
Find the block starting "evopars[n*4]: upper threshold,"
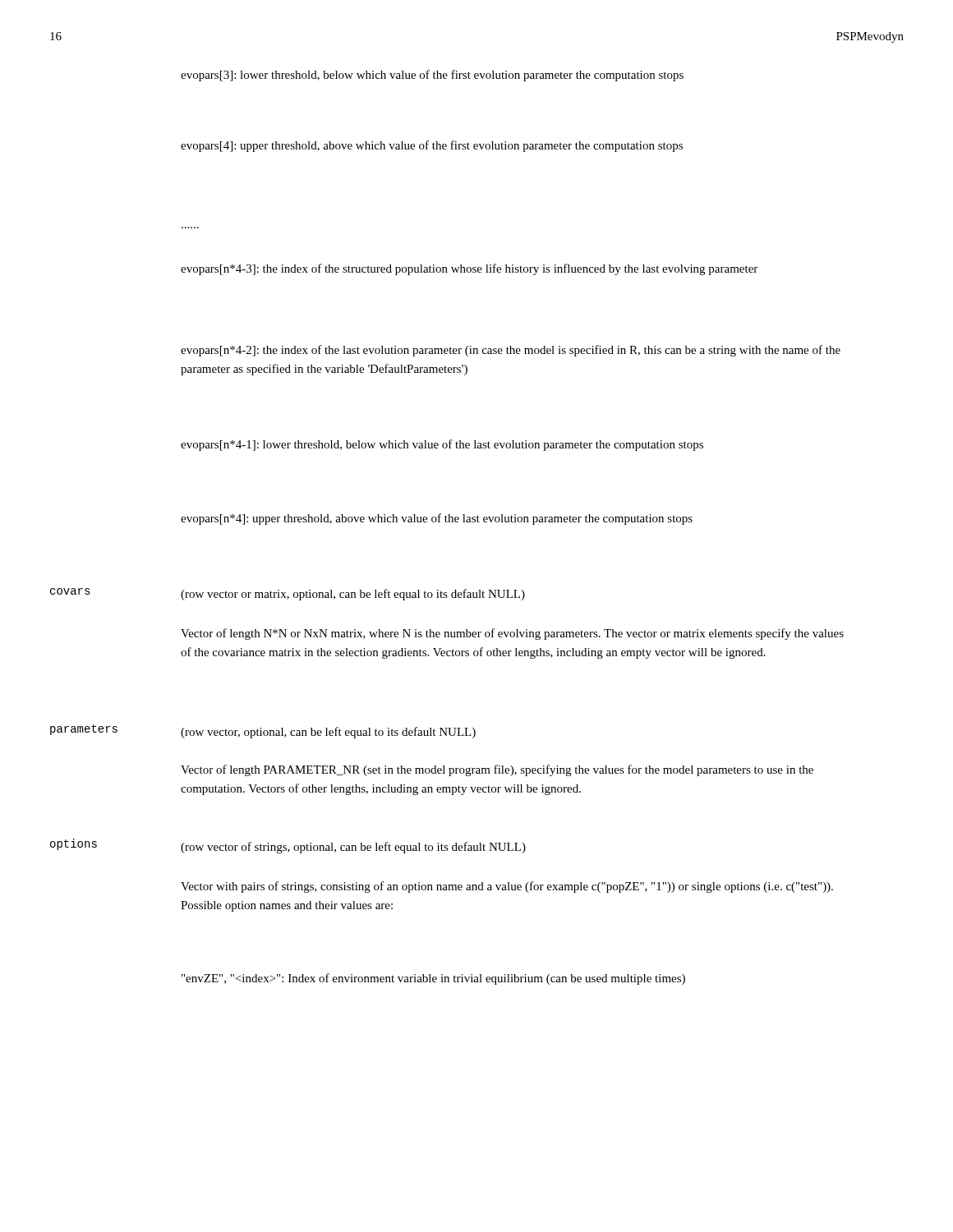point(437,518)
